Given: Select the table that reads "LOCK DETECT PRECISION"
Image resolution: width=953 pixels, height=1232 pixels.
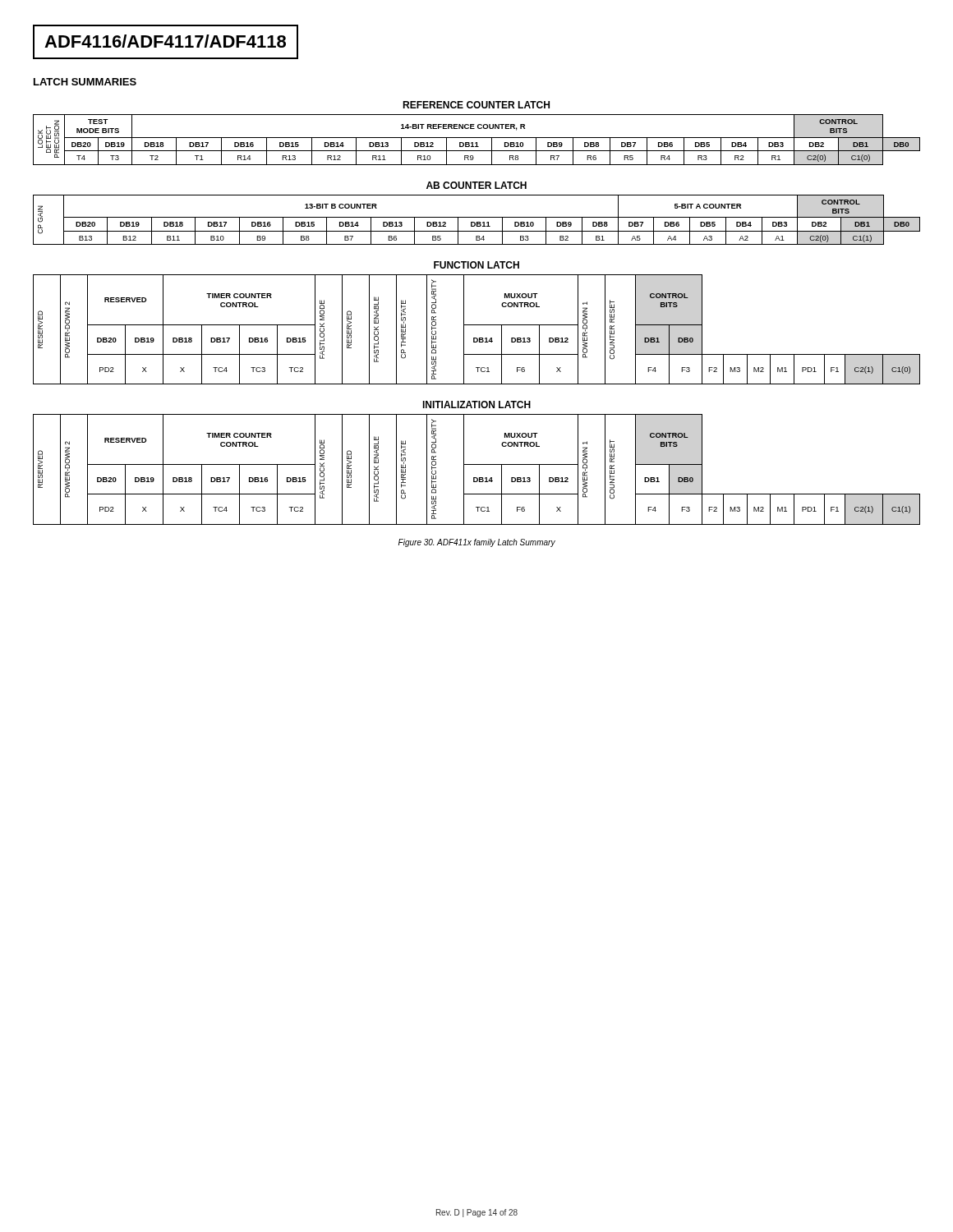Looking at the screenshot, I should (x=476, y=139).
